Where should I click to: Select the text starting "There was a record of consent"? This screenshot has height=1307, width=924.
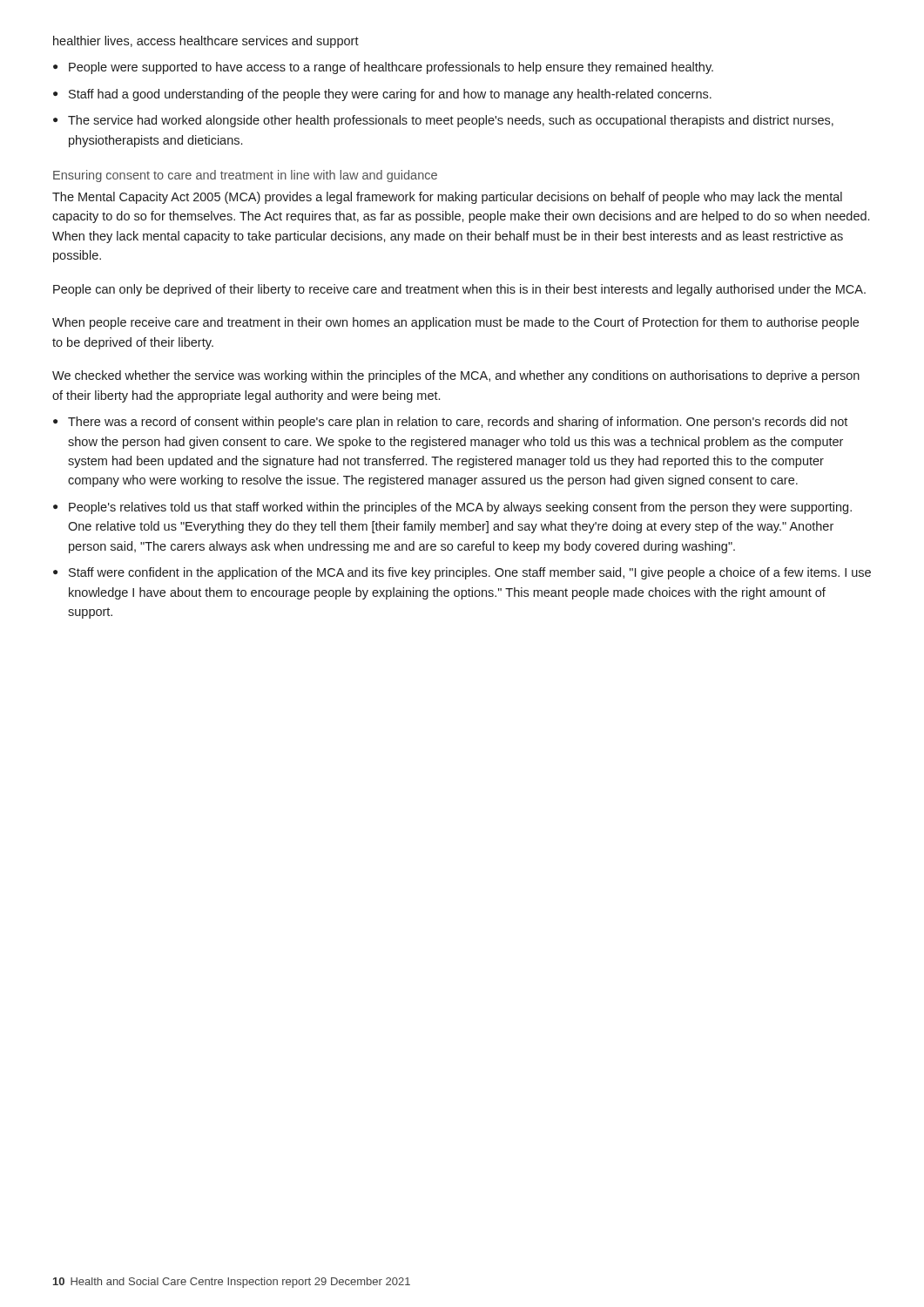(x=458, y=451)
